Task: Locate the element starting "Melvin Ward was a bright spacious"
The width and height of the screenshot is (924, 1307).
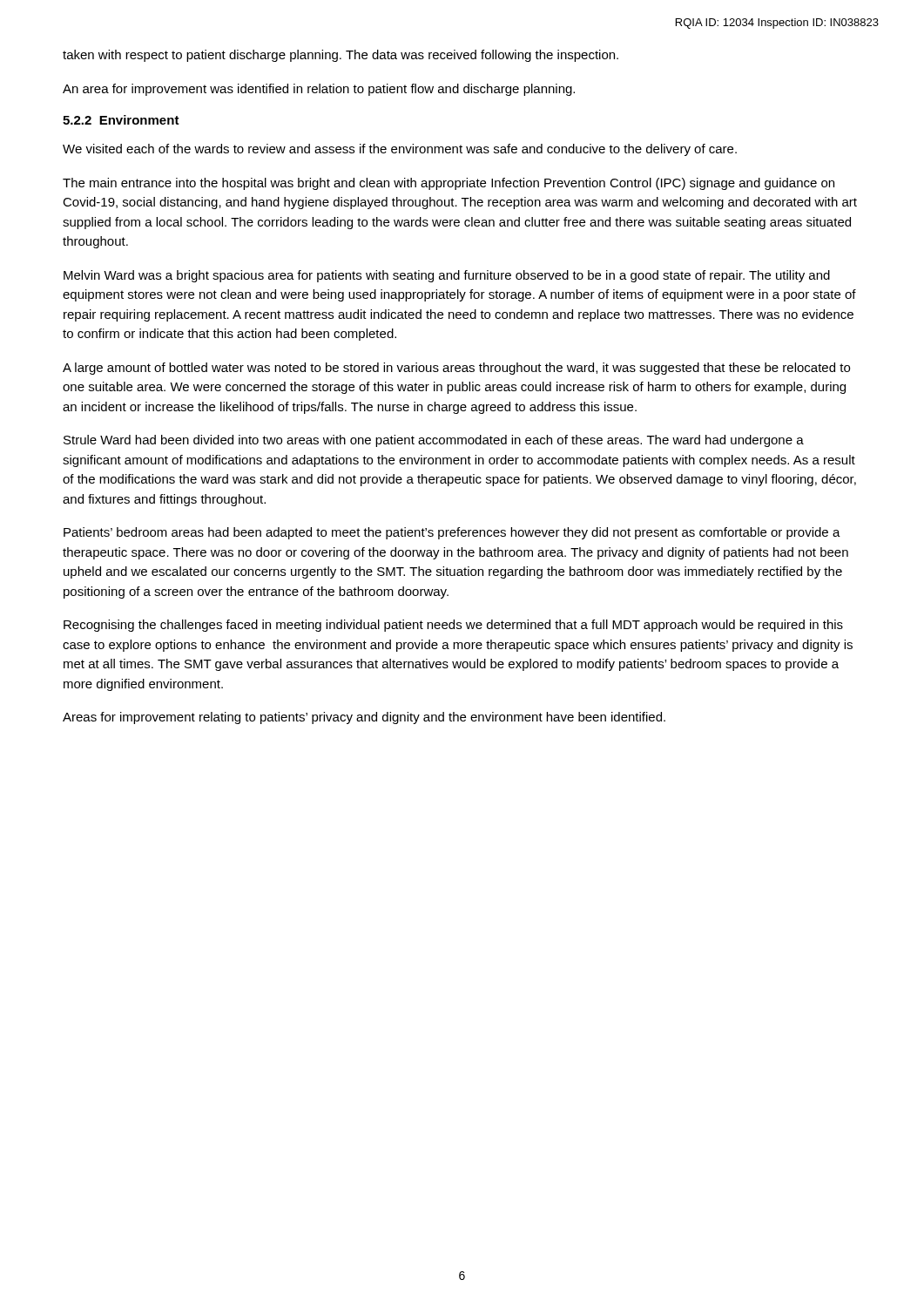Action: click(459, 304)
